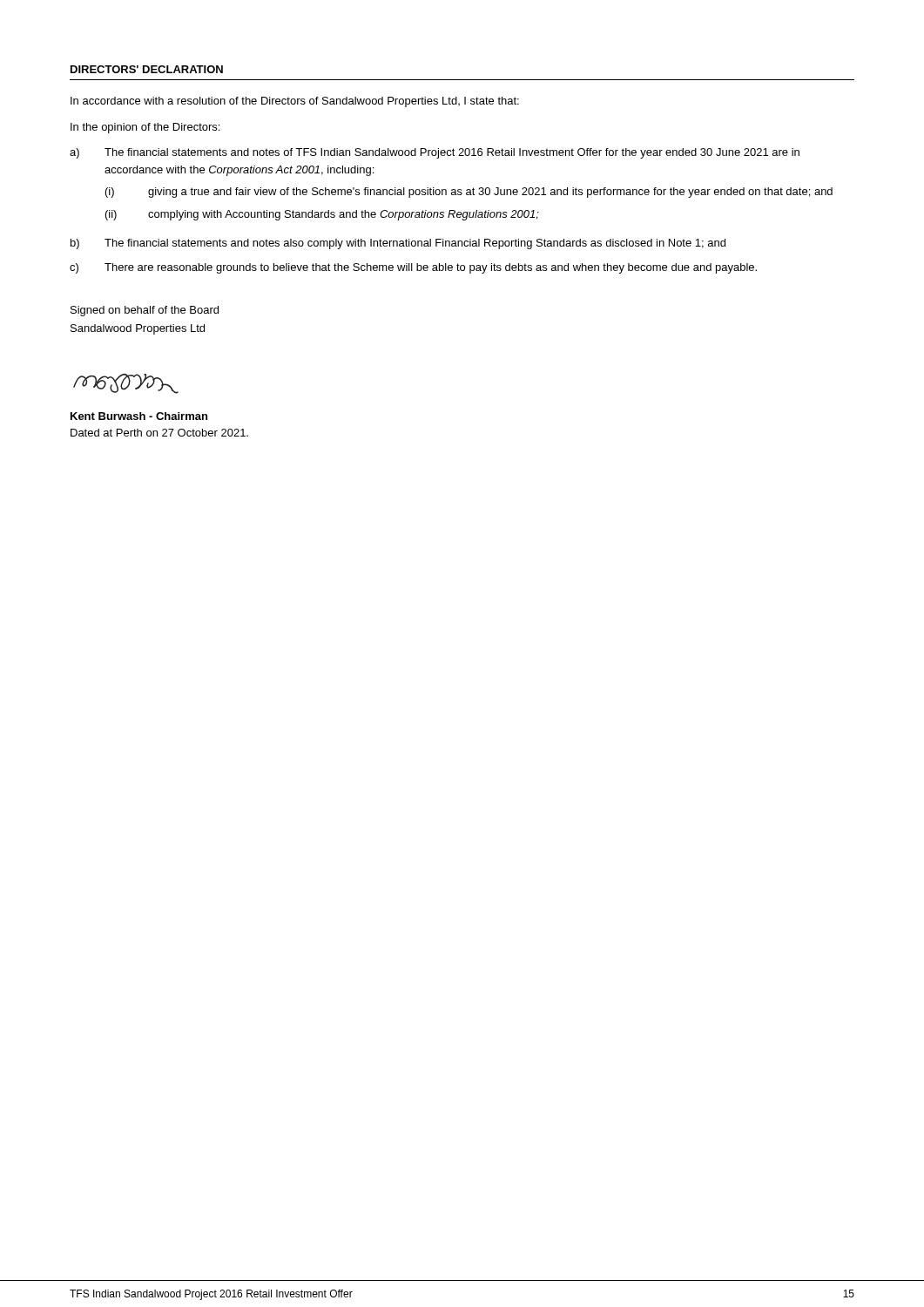The image size is (924, 1307).
Task: Point to the element starting "c) There are reasonable"
Action: (x=462, y=267)
